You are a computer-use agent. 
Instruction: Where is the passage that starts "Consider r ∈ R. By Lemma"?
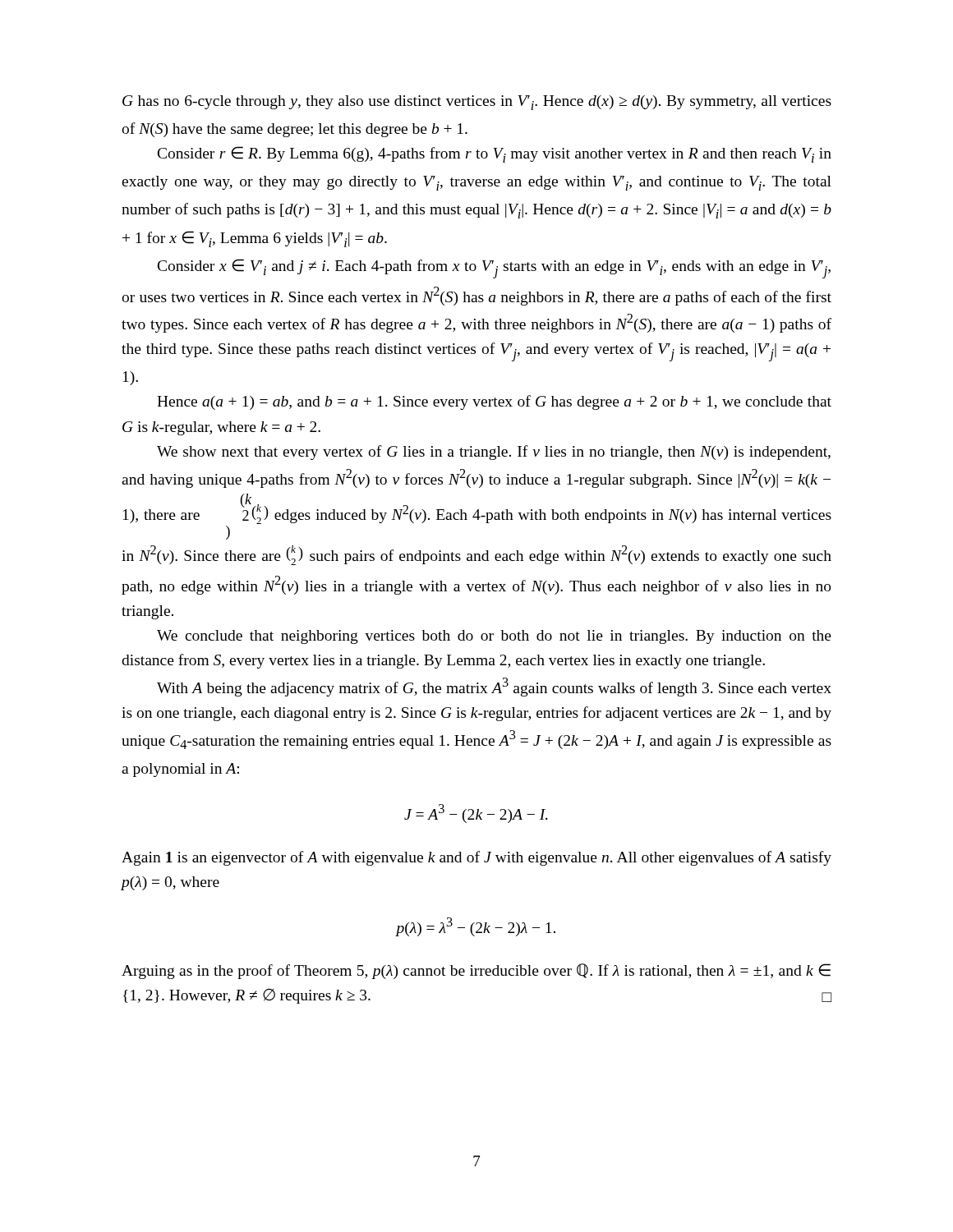click(x=476, y=197)
